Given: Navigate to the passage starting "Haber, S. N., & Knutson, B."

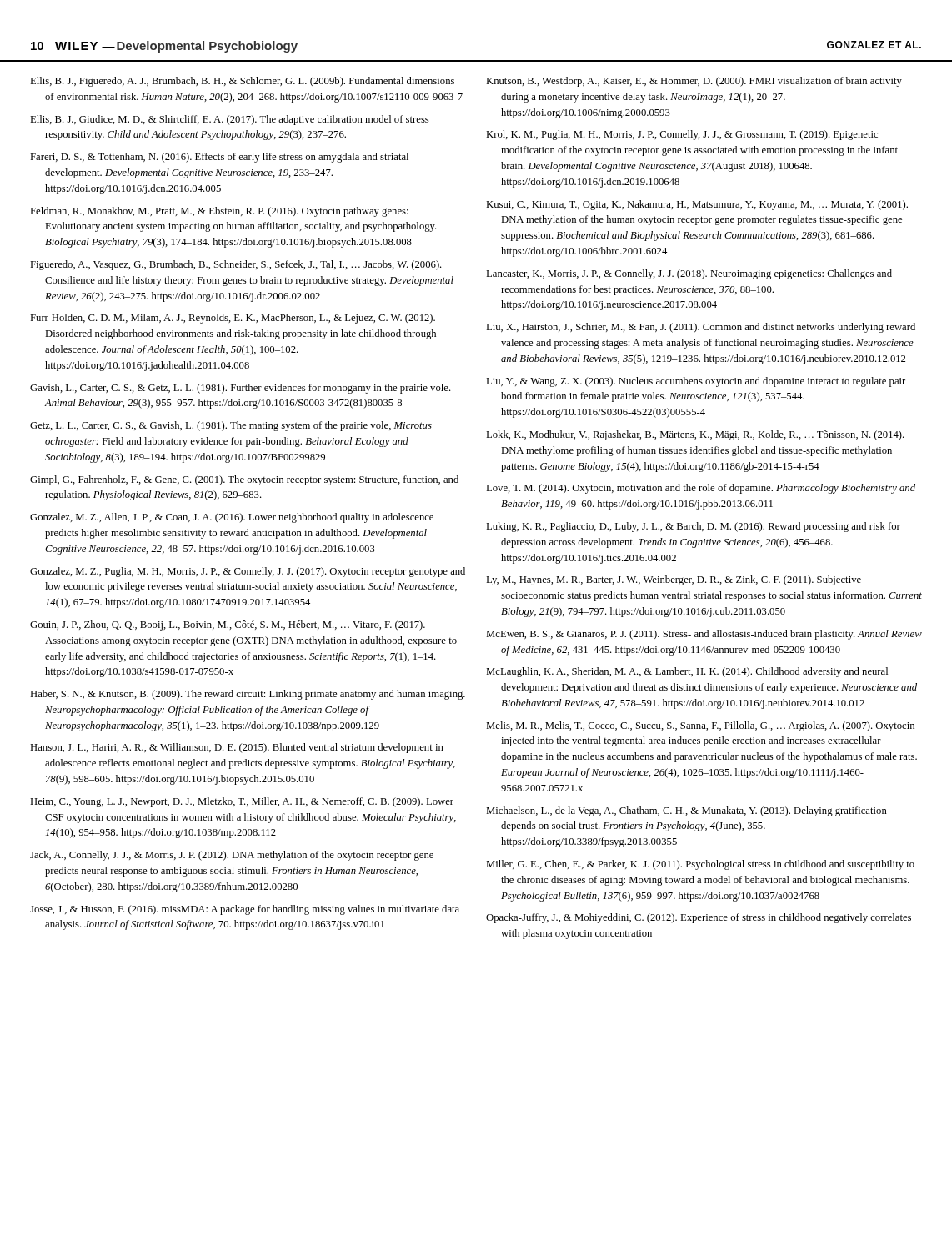Looking at the screenshot, I should pos(248,710).
